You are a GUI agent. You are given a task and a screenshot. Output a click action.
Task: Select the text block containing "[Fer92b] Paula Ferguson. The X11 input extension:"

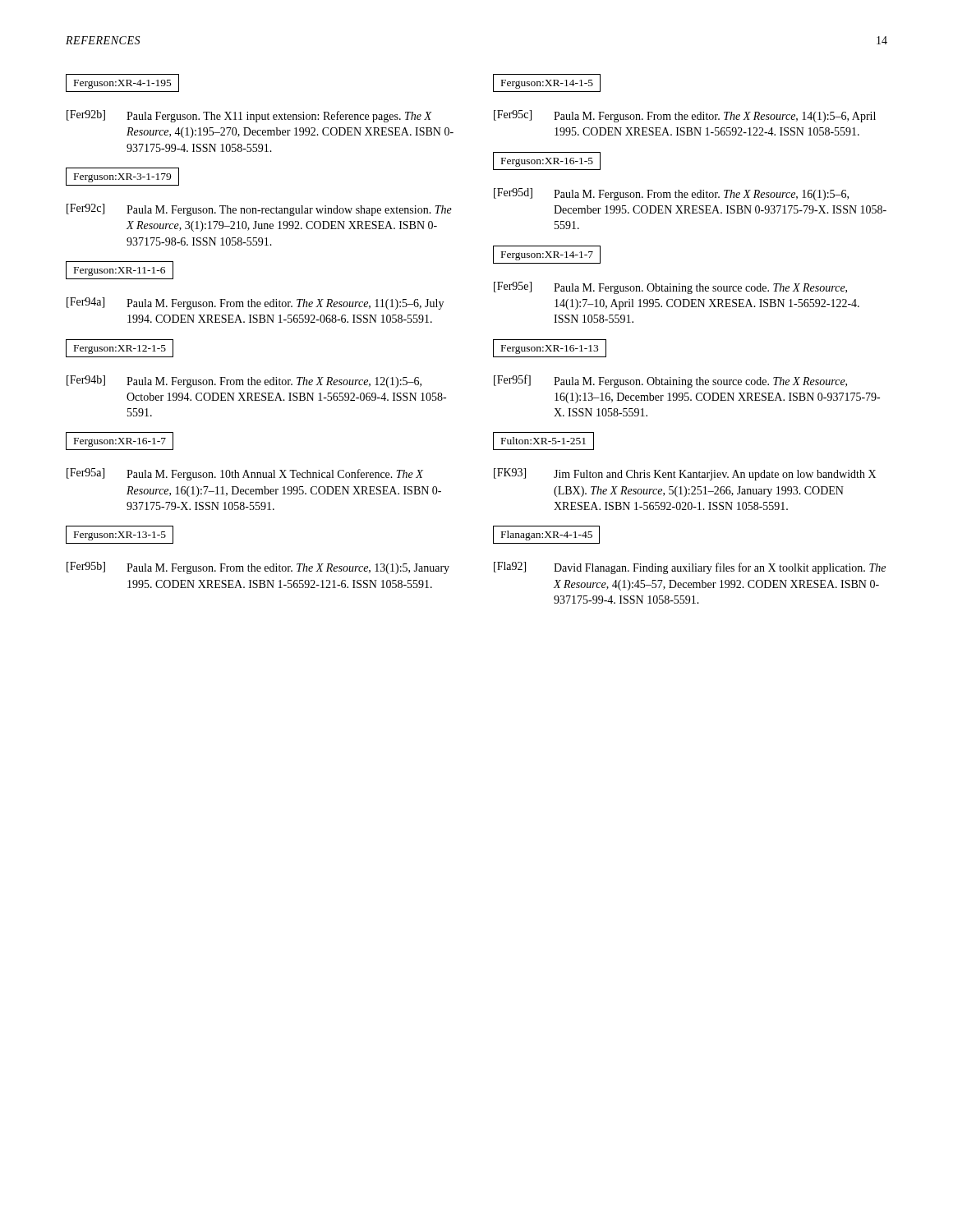click(263, 132)
